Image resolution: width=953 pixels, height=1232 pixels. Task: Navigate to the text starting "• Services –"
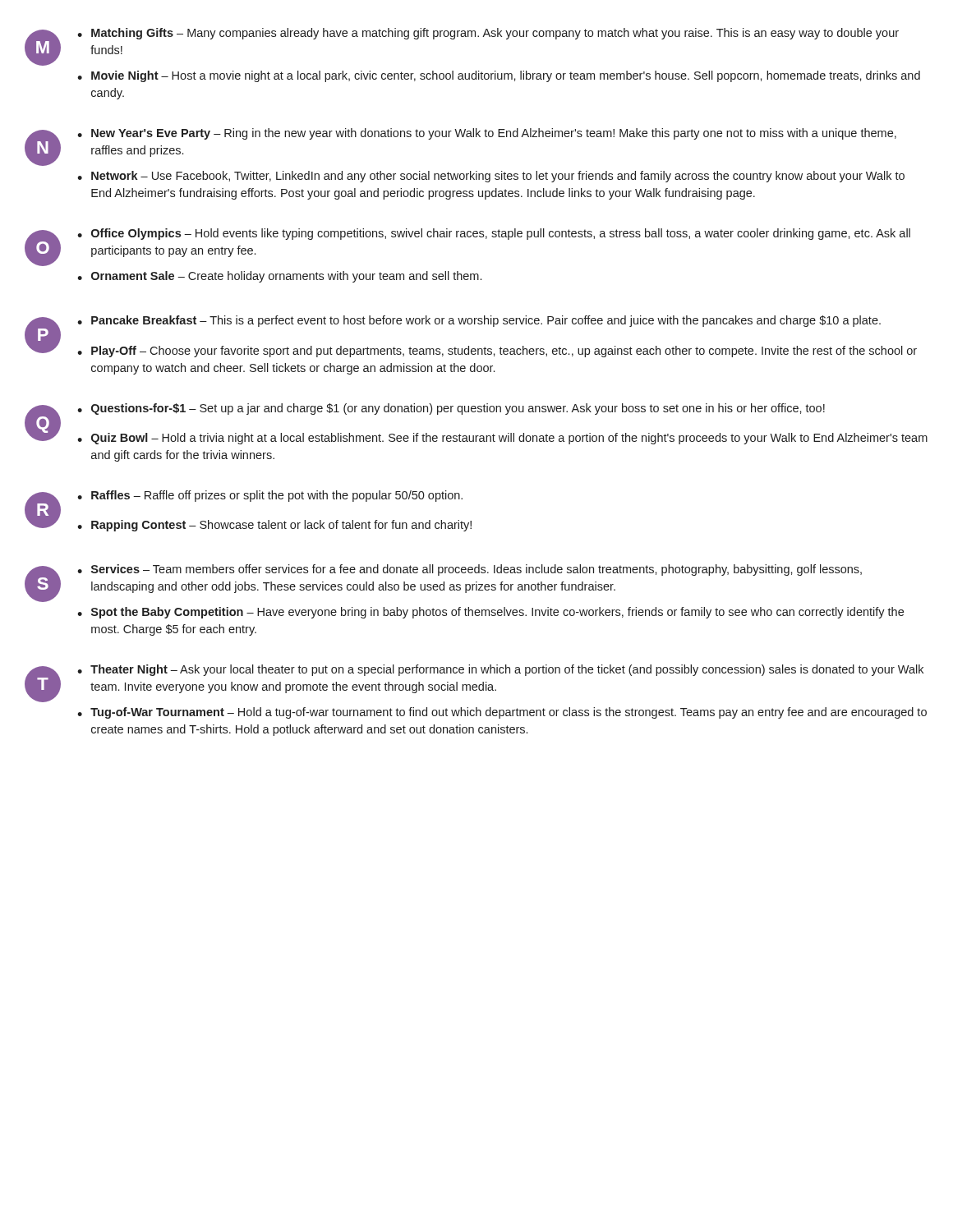coord(503,578)
